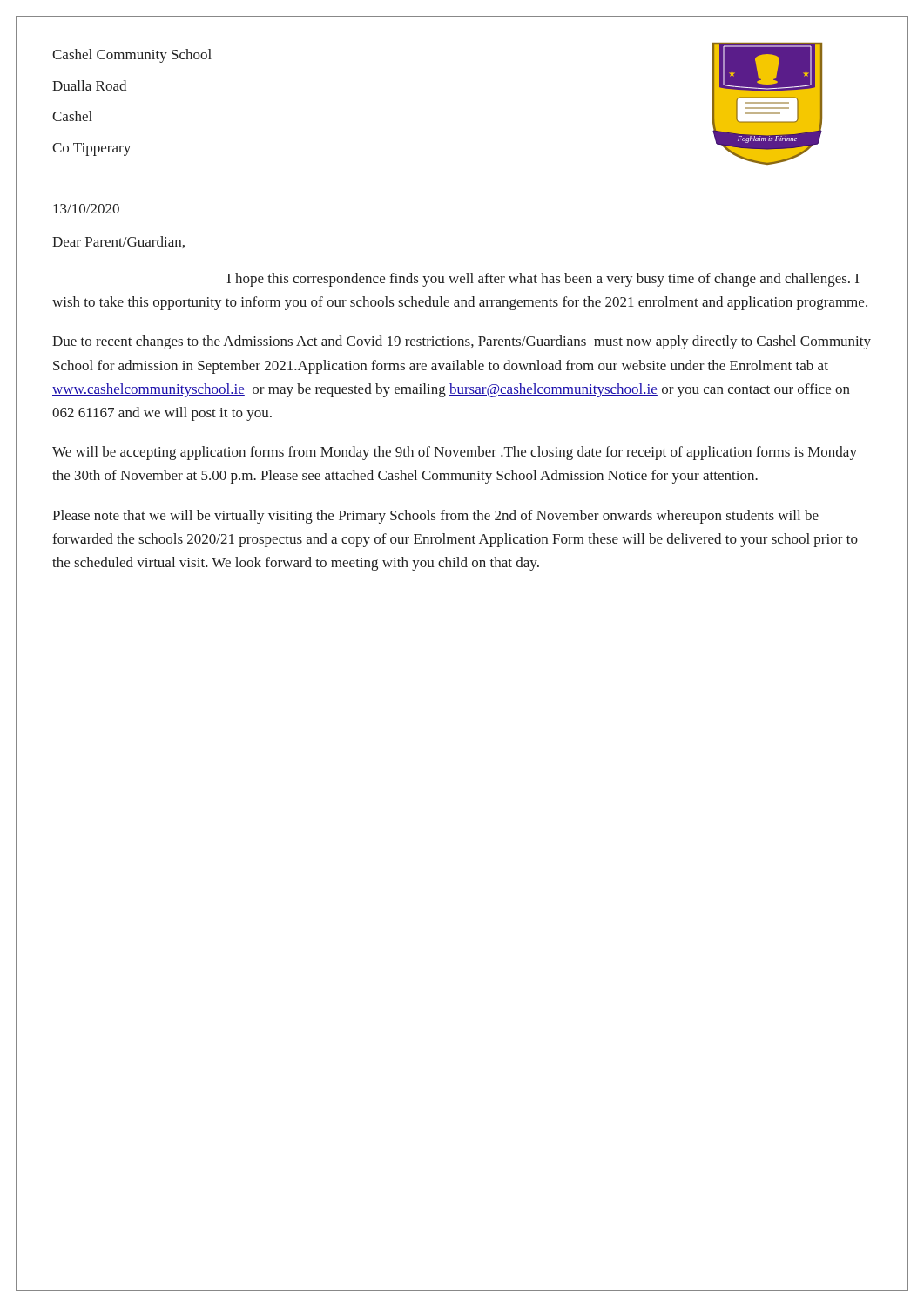Click the passage that begins "We will be accepting application forms from Monday"

pyautogui.click(x=455, y=464)
